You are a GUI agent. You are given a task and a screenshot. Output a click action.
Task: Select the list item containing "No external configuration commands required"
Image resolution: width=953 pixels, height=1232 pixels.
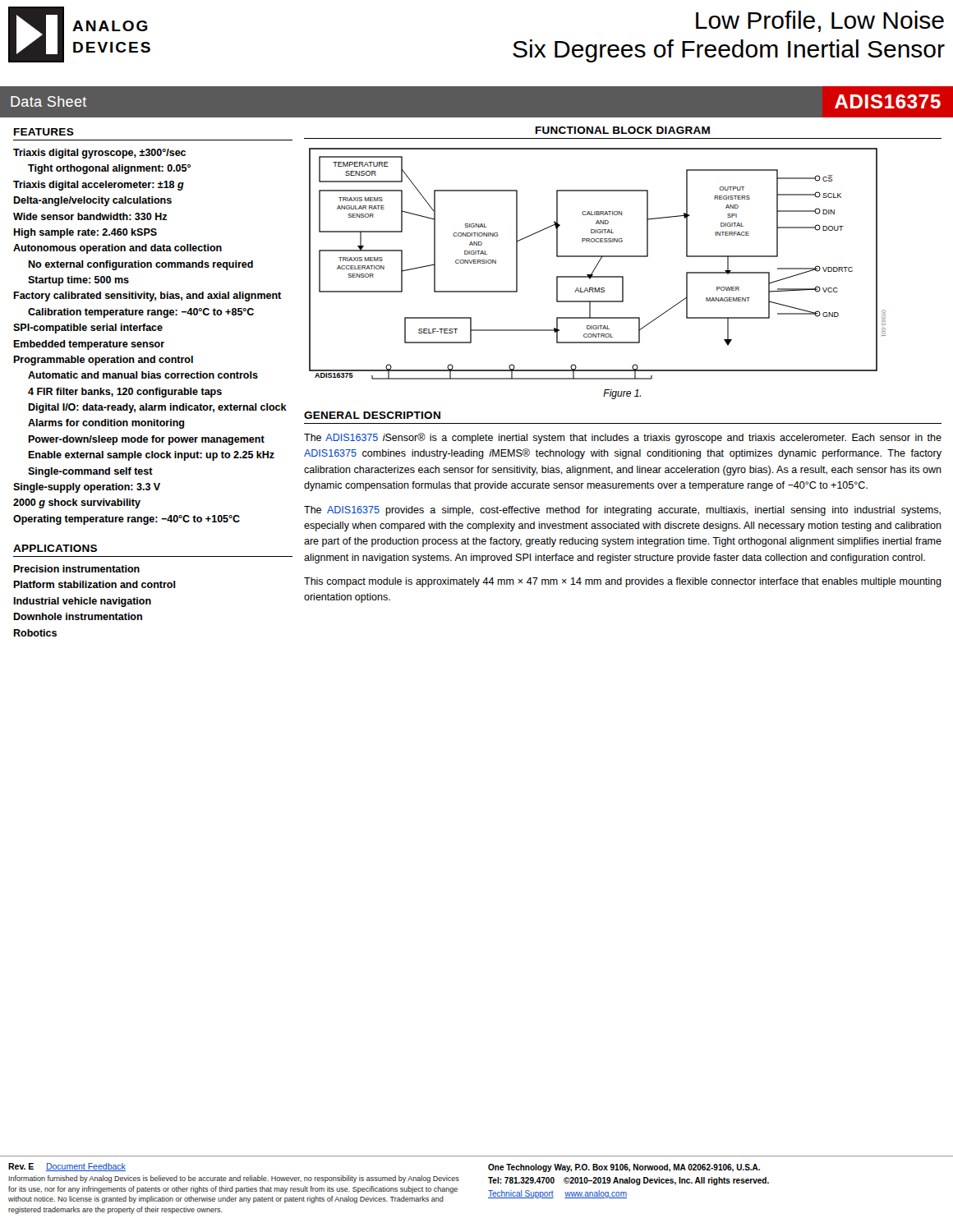(141, 264)
